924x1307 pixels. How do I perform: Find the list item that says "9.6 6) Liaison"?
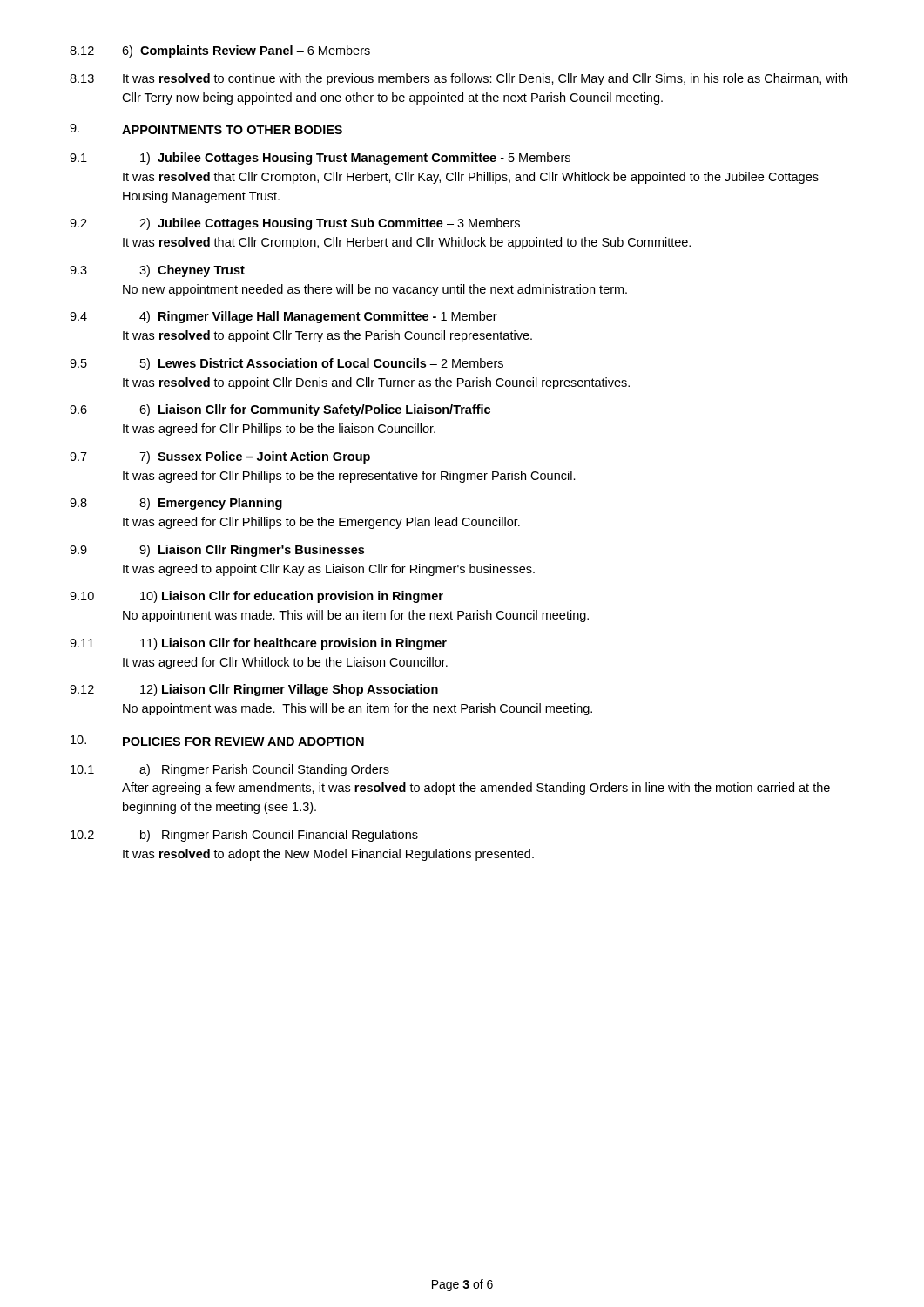[462, 420]
